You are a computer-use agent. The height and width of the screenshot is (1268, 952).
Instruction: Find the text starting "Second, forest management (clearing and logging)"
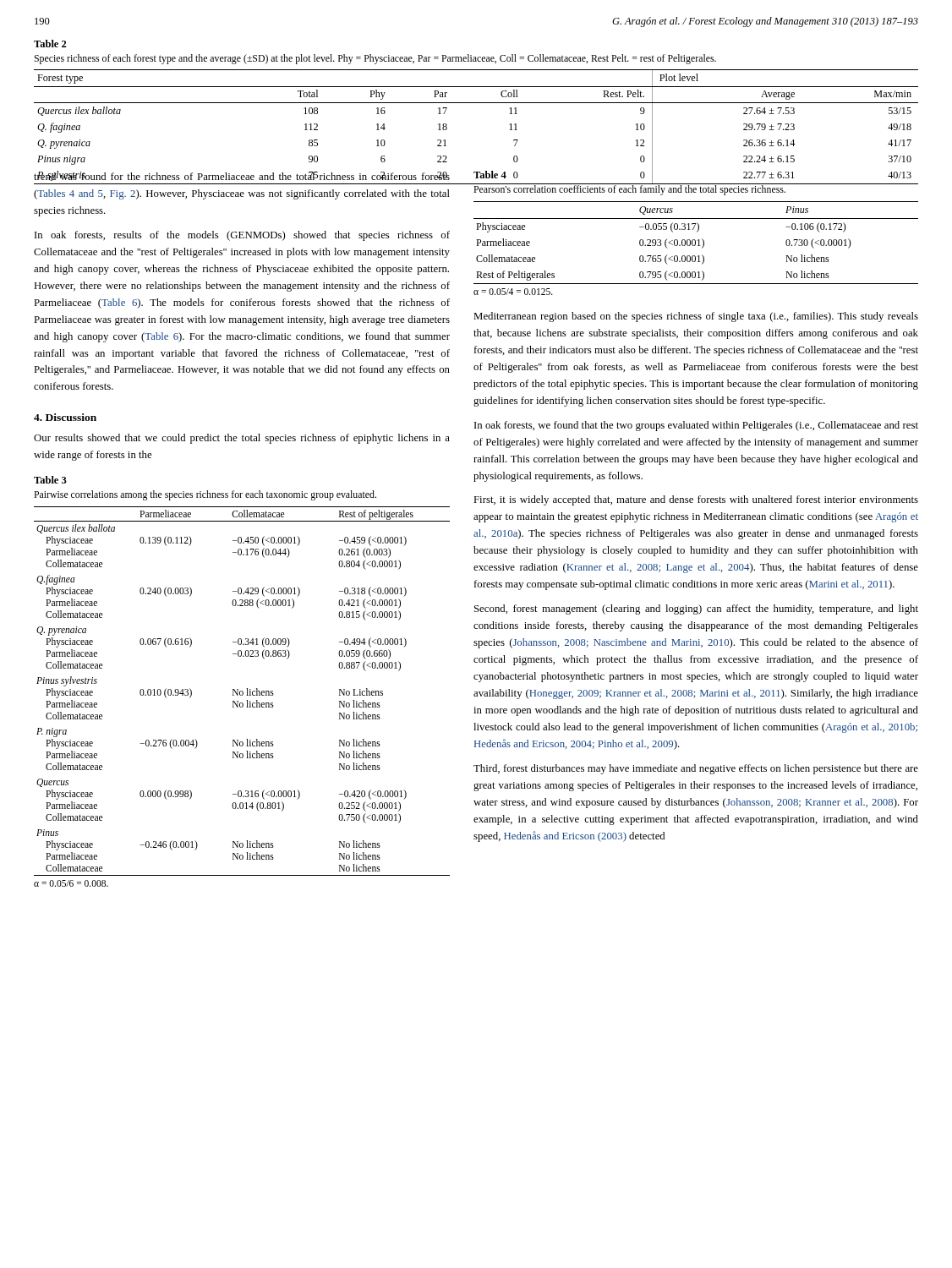696,676
